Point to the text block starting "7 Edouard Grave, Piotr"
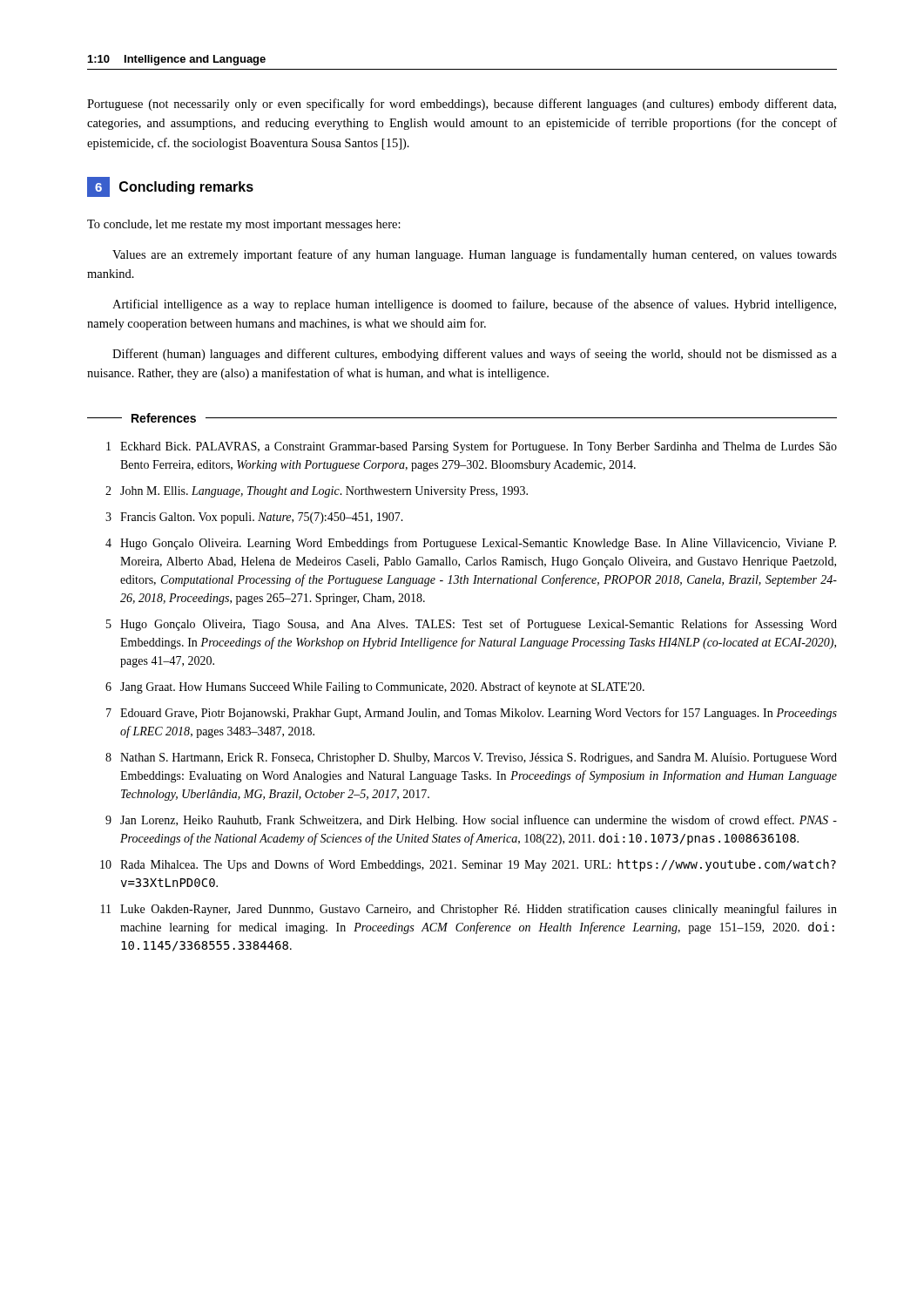 click(462, 722)
